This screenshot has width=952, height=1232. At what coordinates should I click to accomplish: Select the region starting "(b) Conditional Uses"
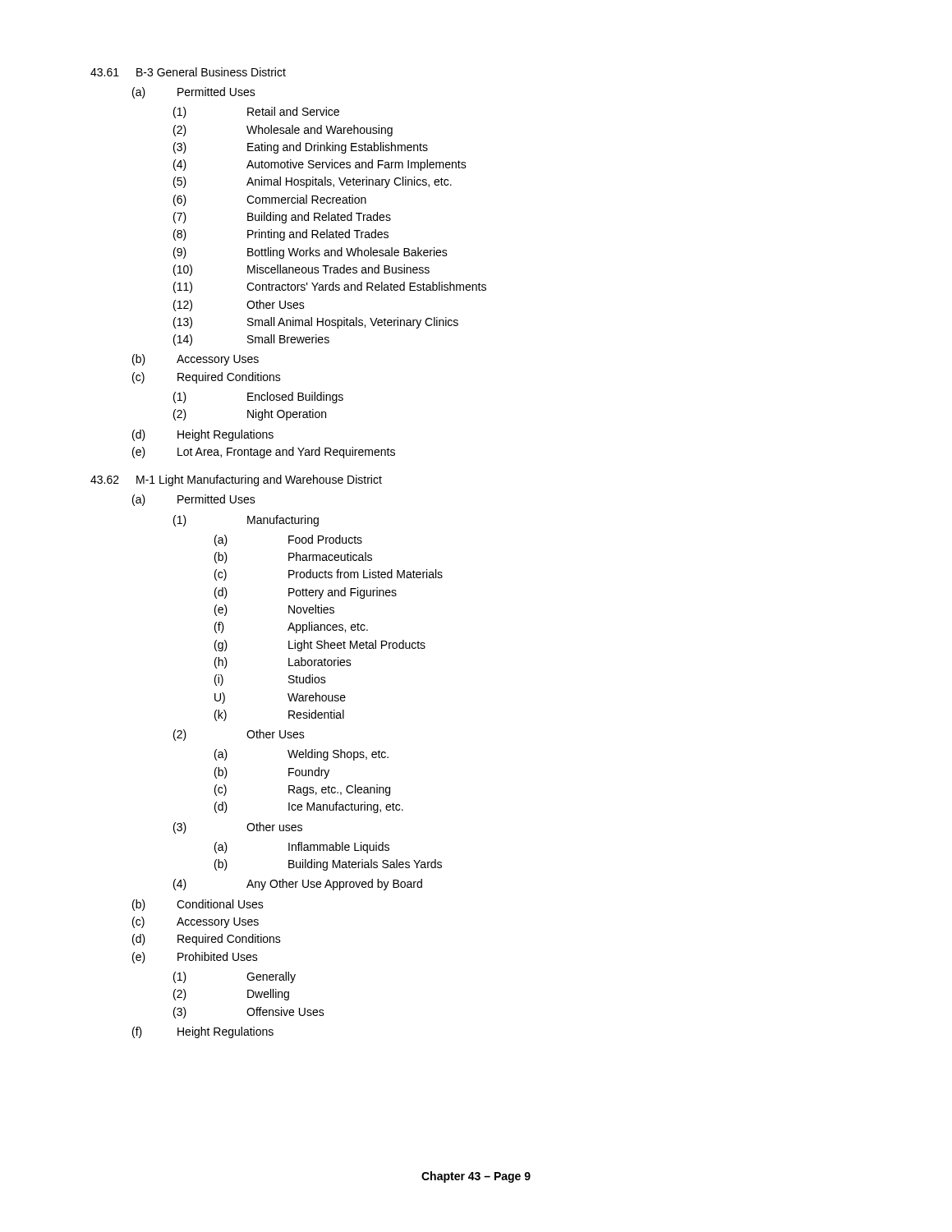[198, 905]
